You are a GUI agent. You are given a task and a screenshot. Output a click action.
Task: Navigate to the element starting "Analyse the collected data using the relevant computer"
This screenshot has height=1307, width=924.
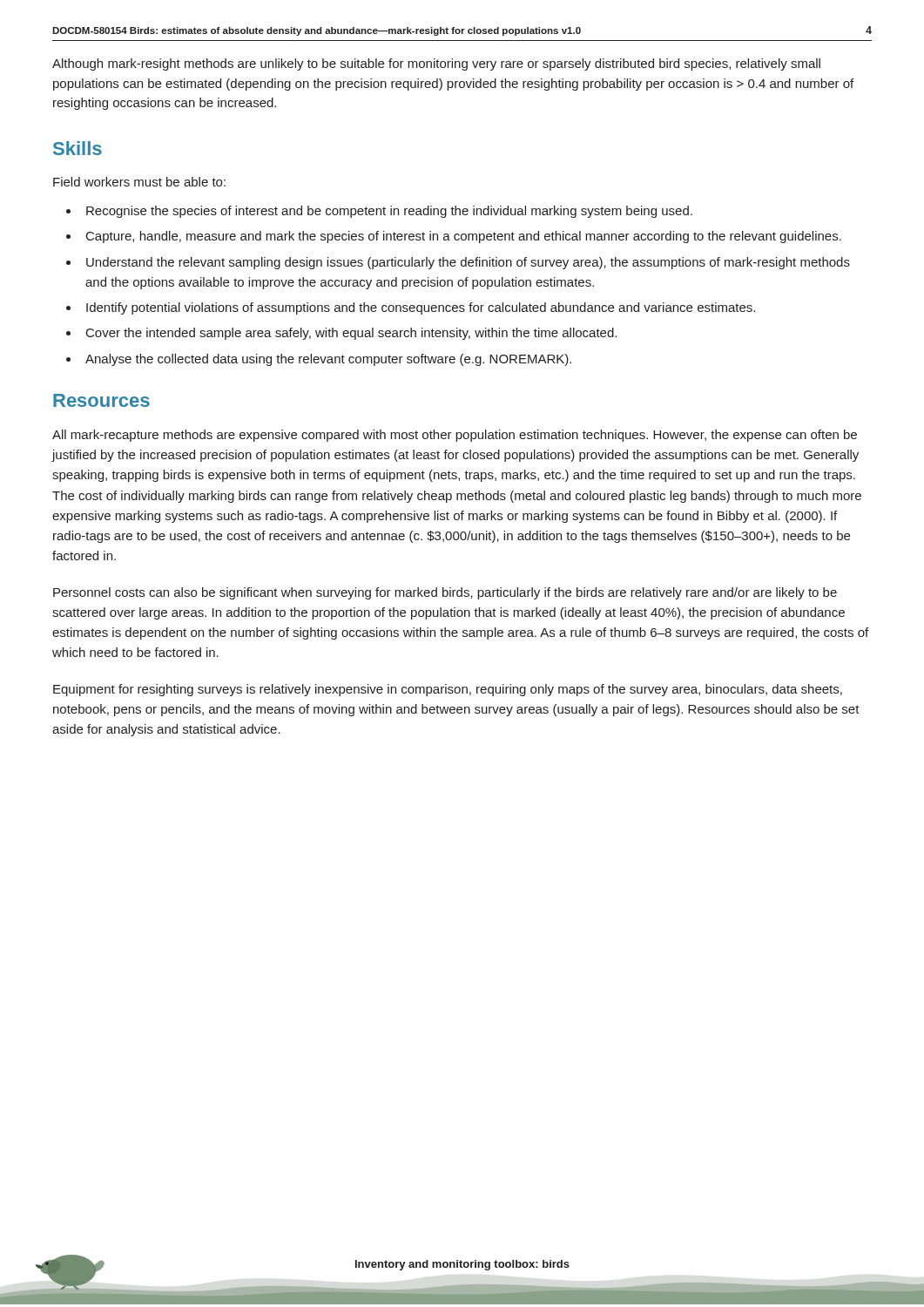click(329, 358)
